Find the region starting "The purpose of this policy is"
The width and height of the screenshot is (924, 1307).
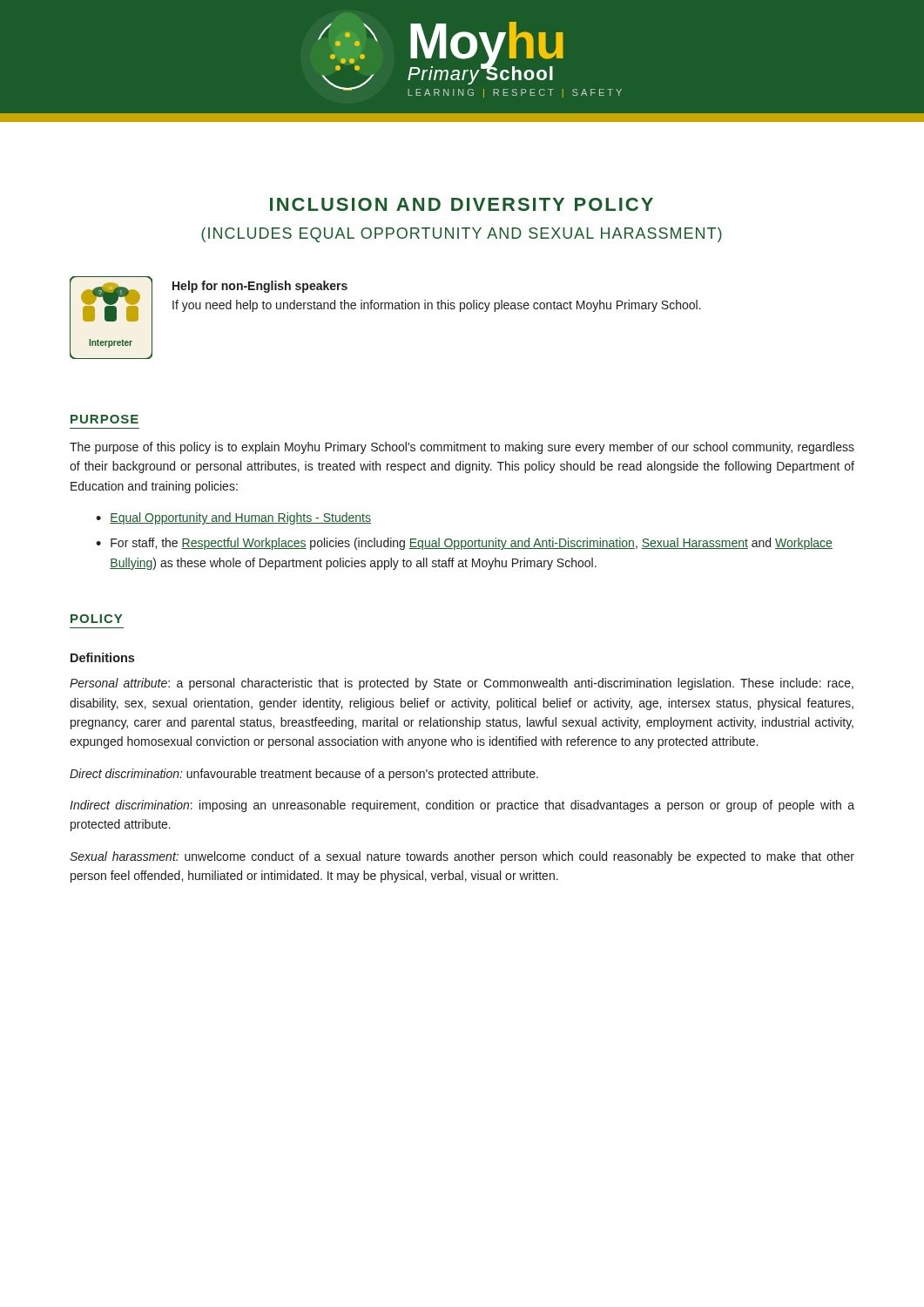pos(462,467)
